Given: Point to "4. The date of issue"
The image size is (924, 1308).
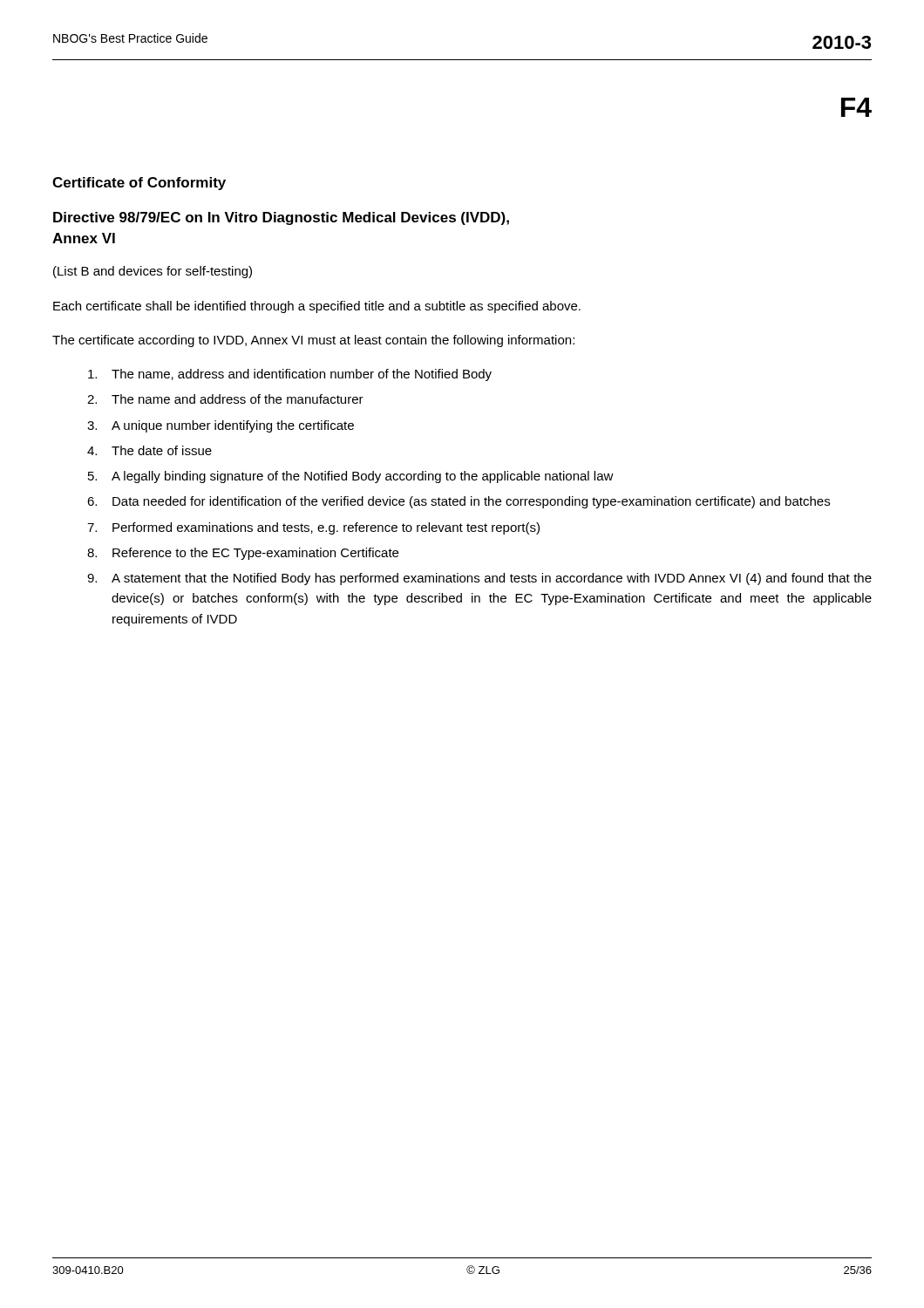Looking at the screenshot, I should pyautogui.click(x=149, y=450).
